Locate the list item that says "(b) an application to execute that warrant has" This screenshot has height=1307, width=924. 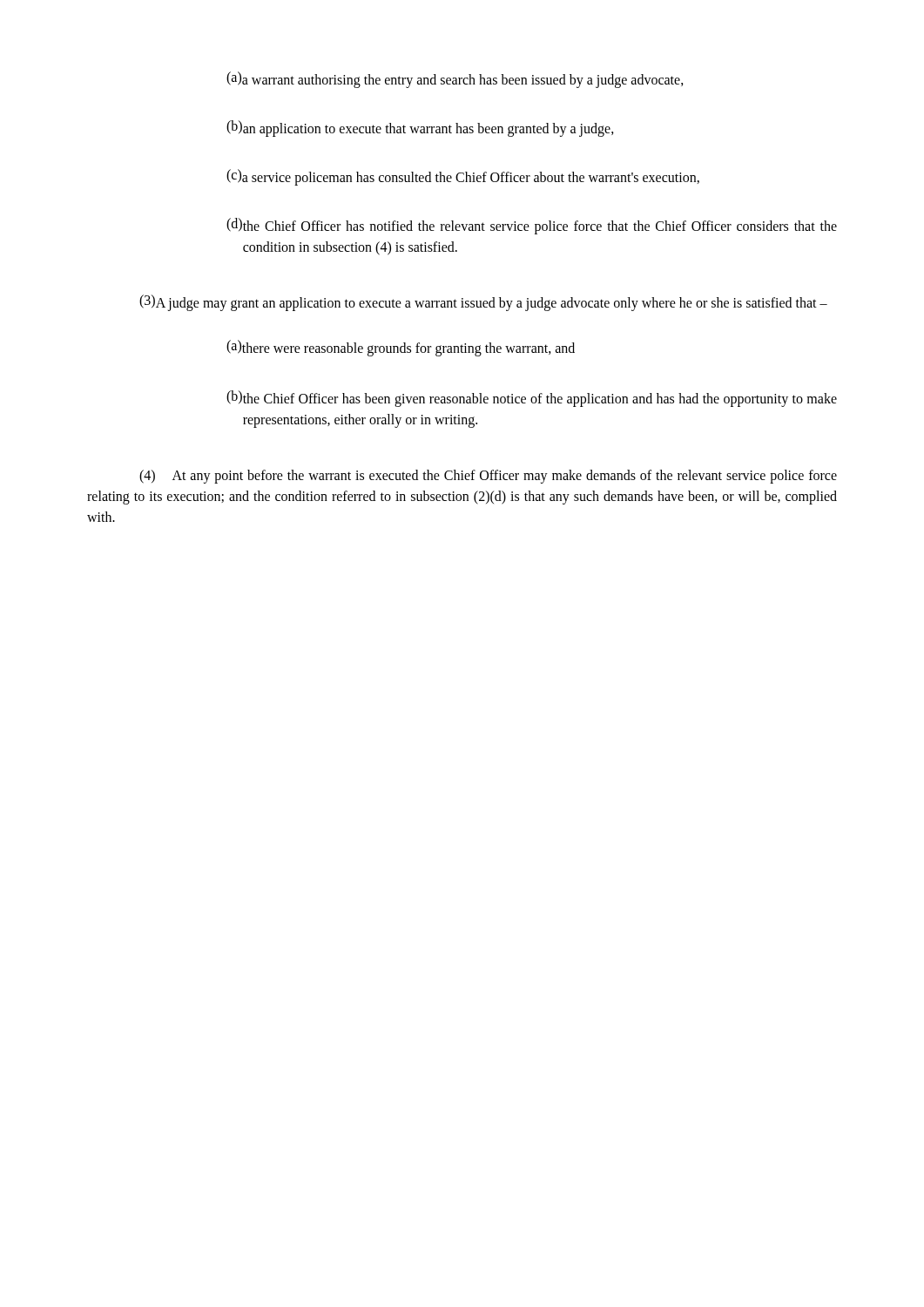coord(462,129)
